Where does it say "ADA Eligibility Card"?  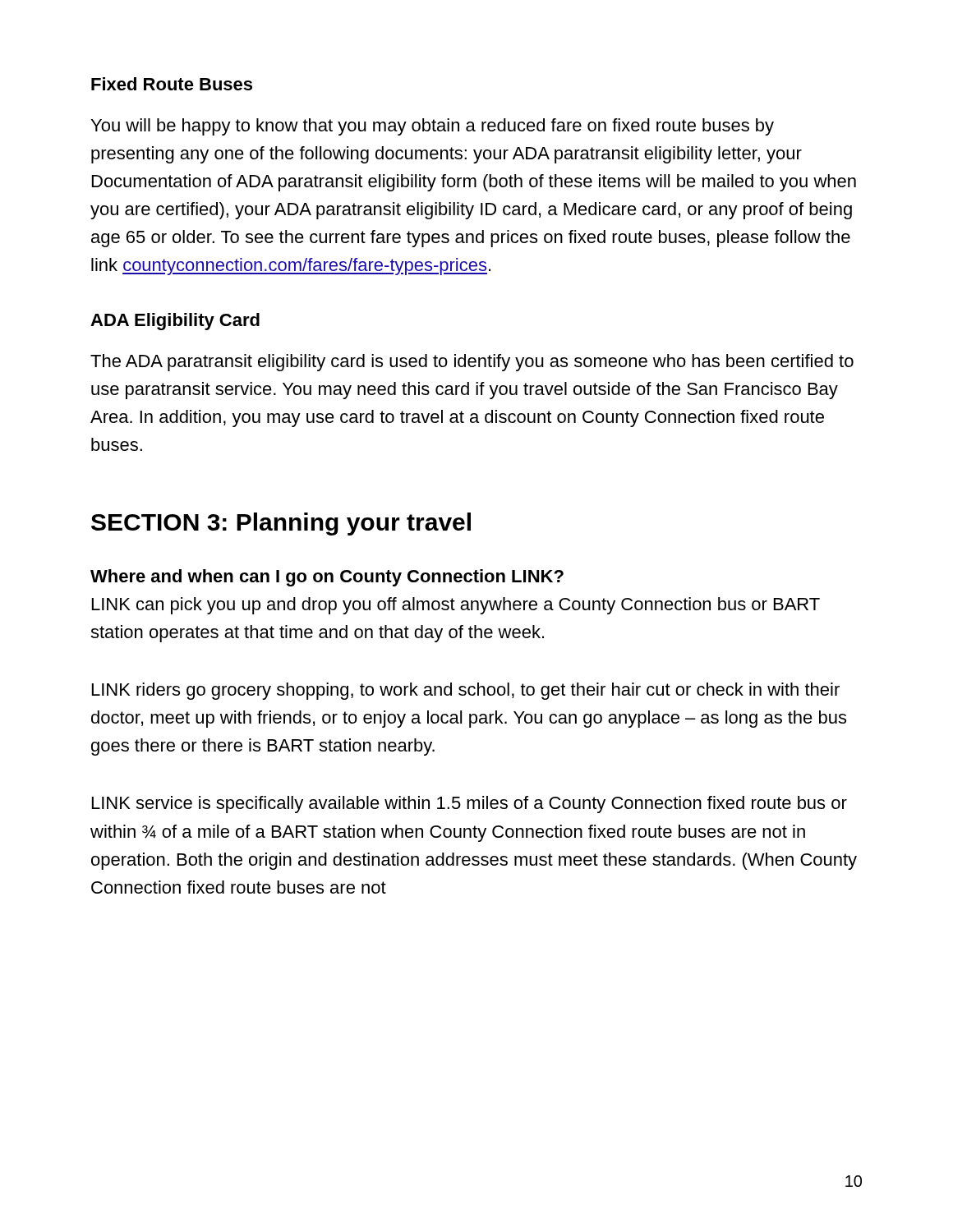pos(175,320)
